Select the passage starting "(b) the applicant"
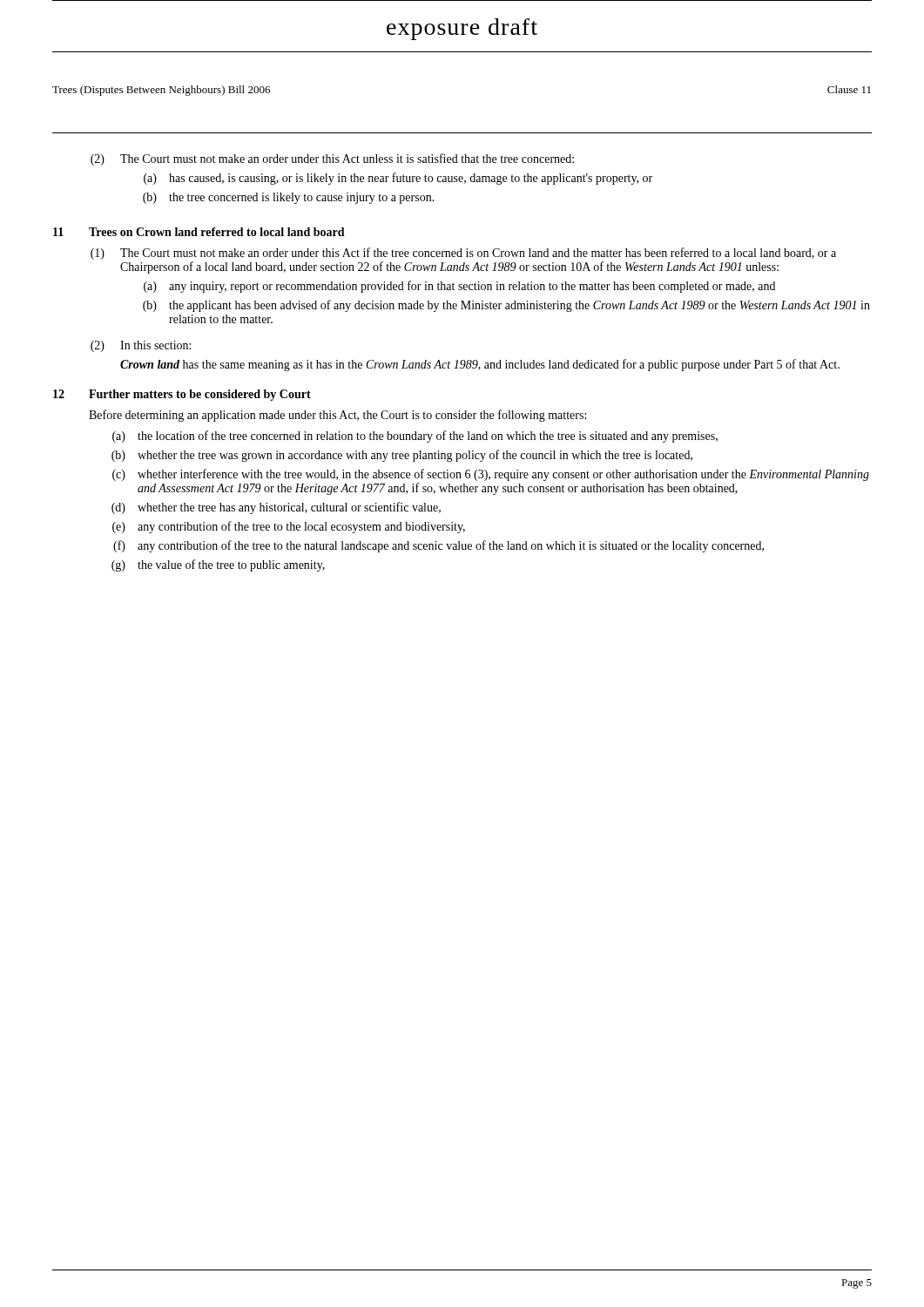Screen dimensions: 1307x924 tap(496, 313)
